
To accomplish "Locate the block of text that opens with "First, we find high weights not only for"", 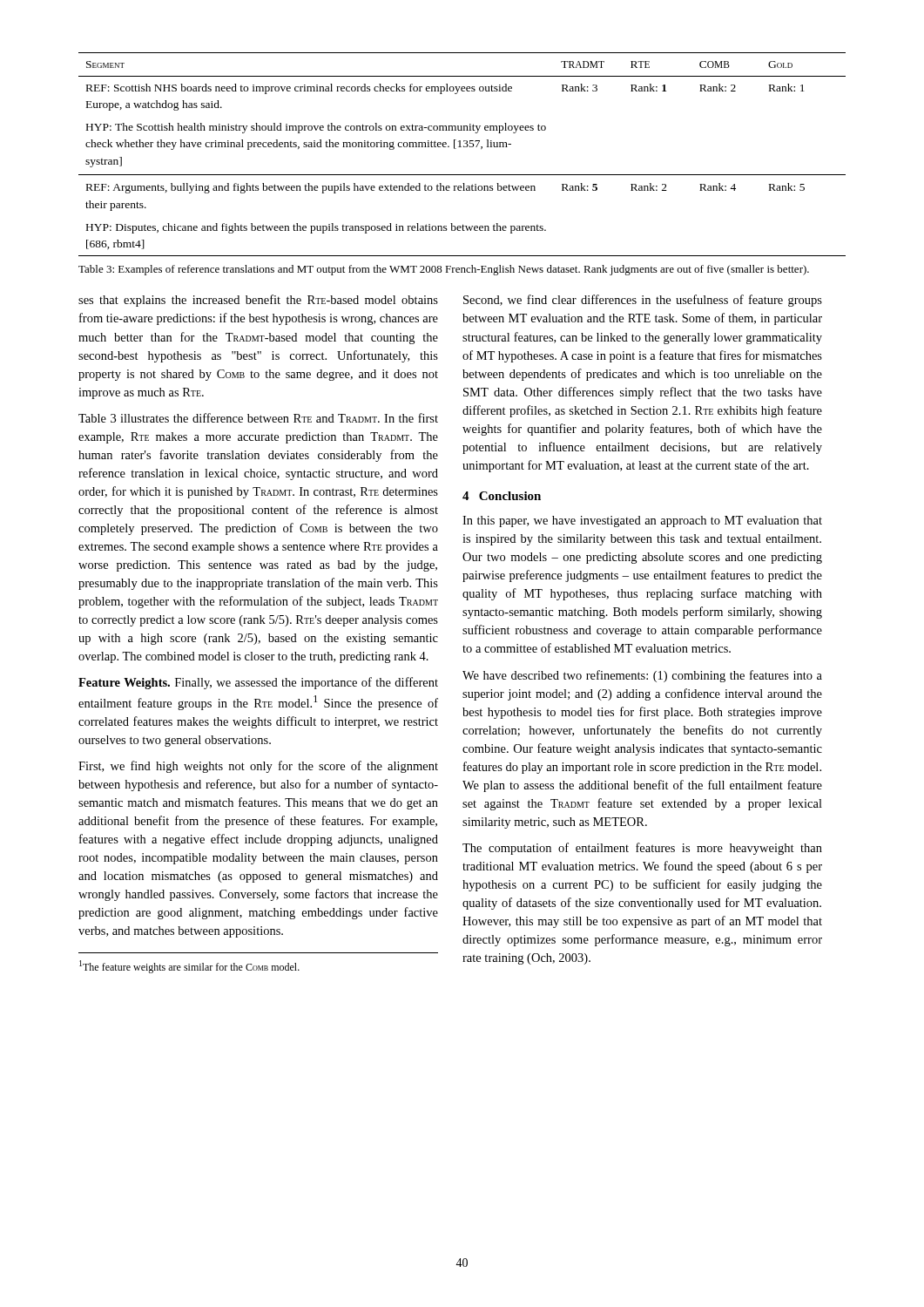I will point(258,848).
